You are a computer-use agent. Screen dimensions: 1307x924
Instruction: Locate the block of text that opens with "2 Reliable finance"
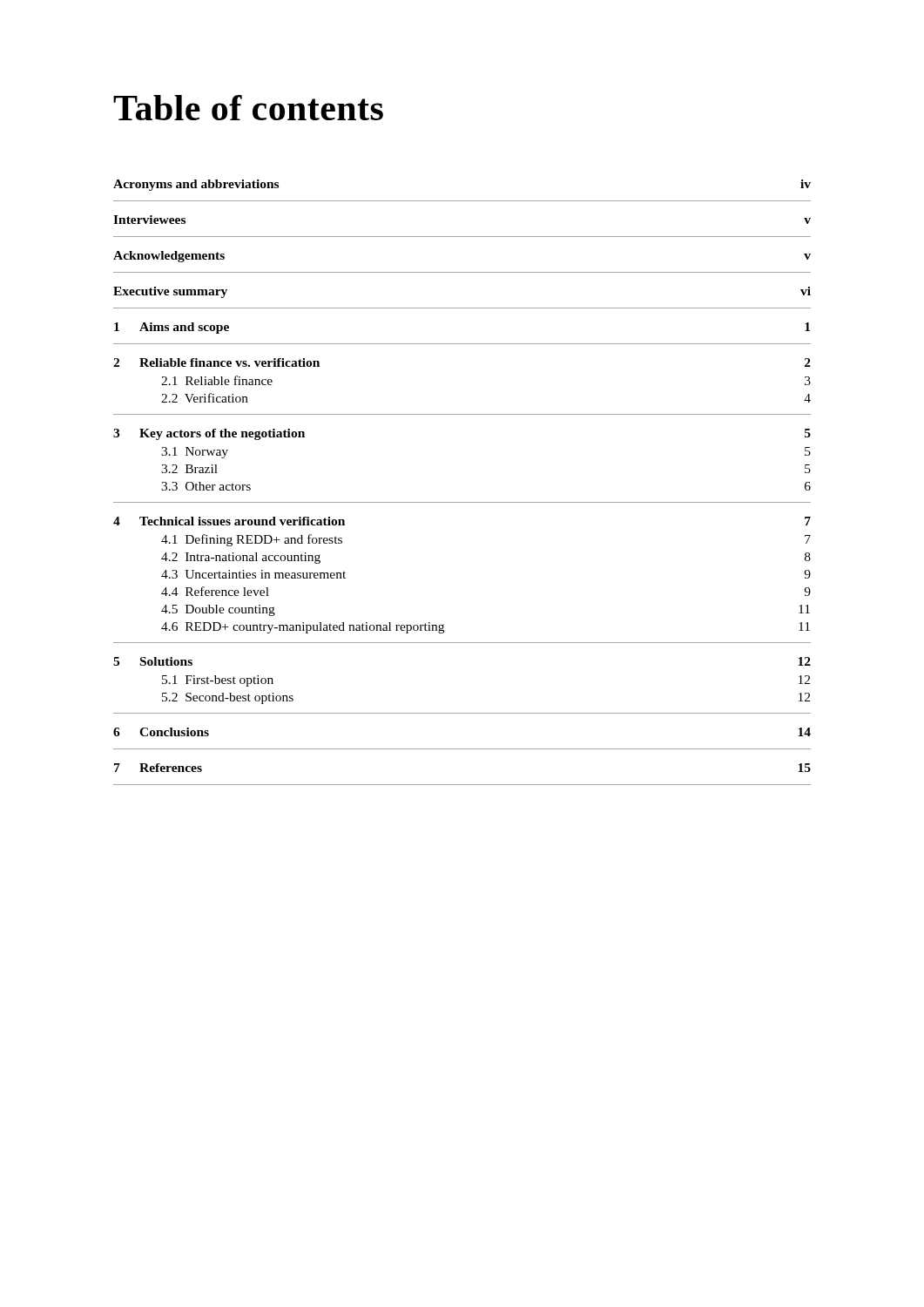pos(229,362)
